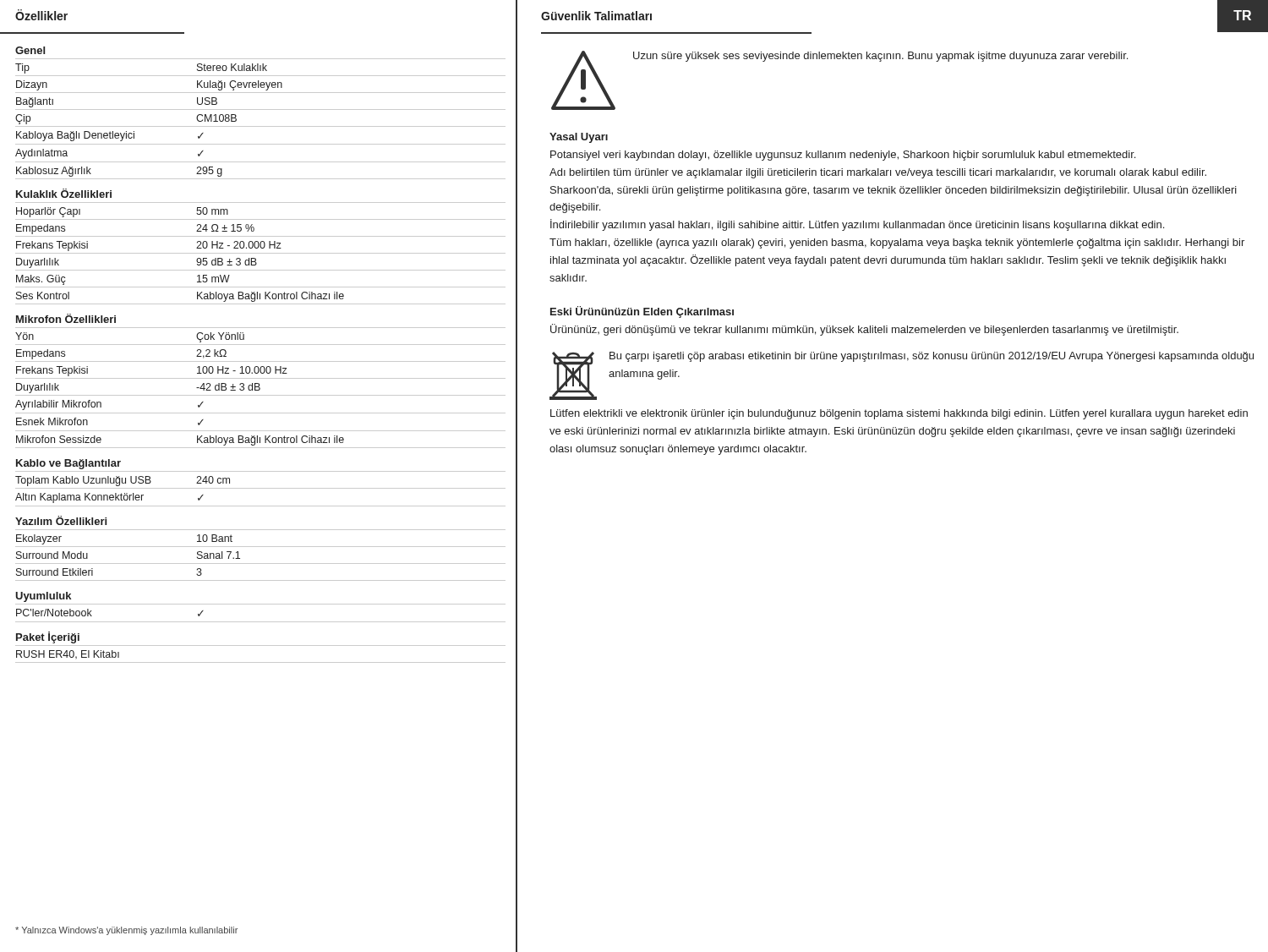Viewport: 1268px width, 952px height.
Task: Find the table that mentions "RUSH ER40, El Kitabı"
Action: click(260, 654)
